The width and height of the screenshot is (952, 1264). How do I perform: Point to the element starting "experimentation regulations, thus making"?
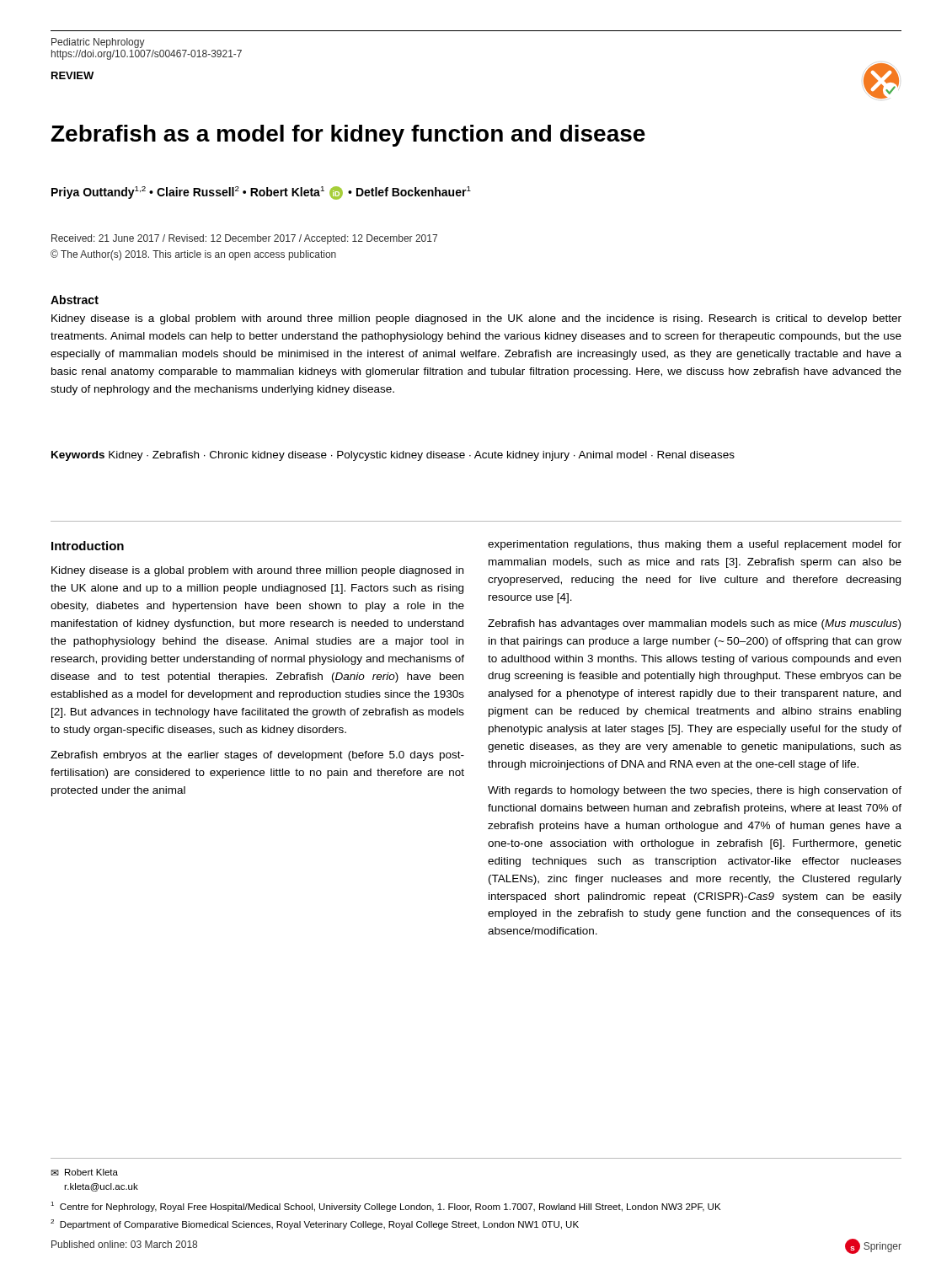click(x=695, y=738)
